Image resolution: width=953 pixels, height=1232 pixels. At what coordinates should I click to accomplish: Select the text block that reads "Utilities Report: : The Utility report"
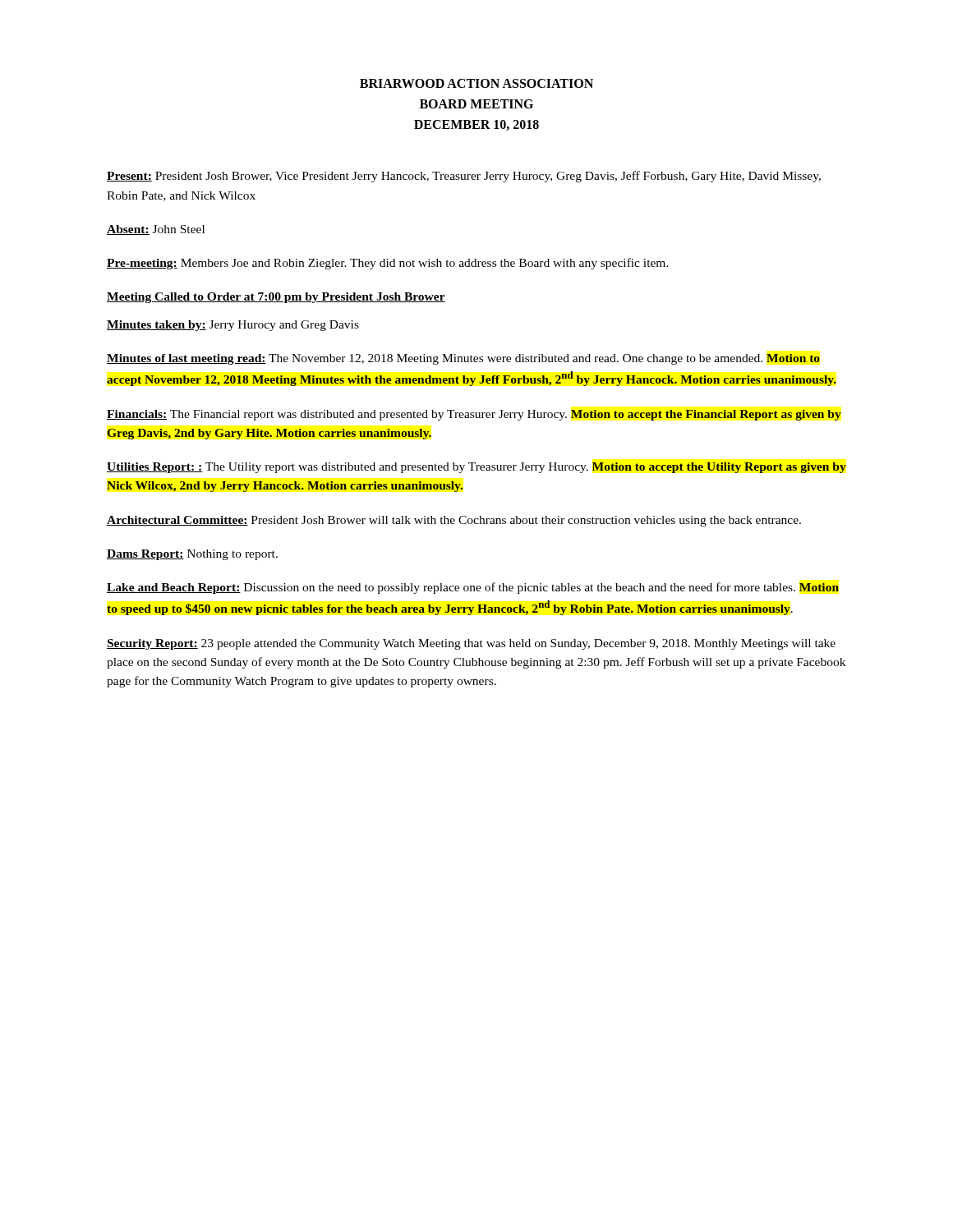point(476,476)
